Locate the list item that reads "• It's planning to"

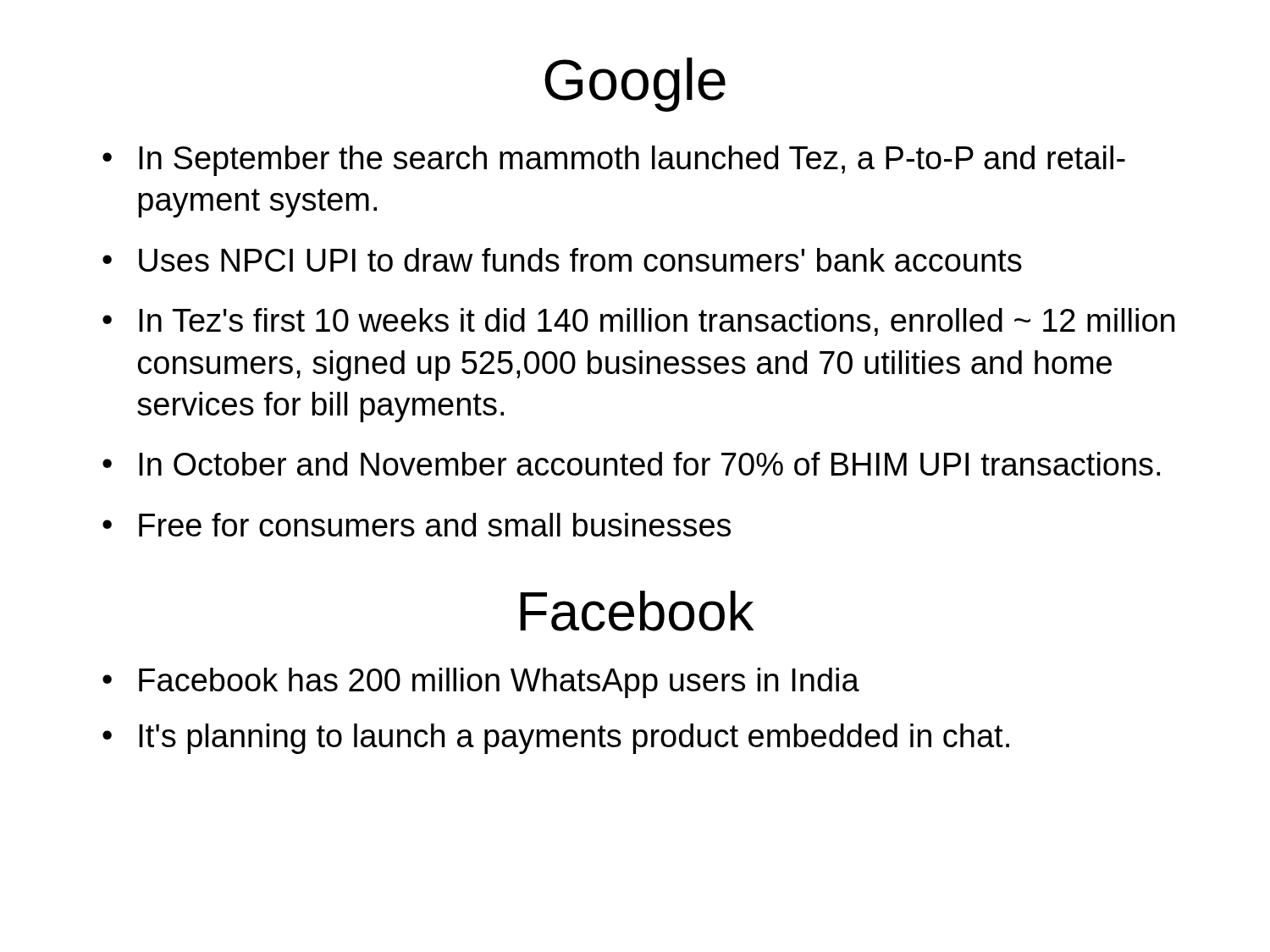(557, 736)
